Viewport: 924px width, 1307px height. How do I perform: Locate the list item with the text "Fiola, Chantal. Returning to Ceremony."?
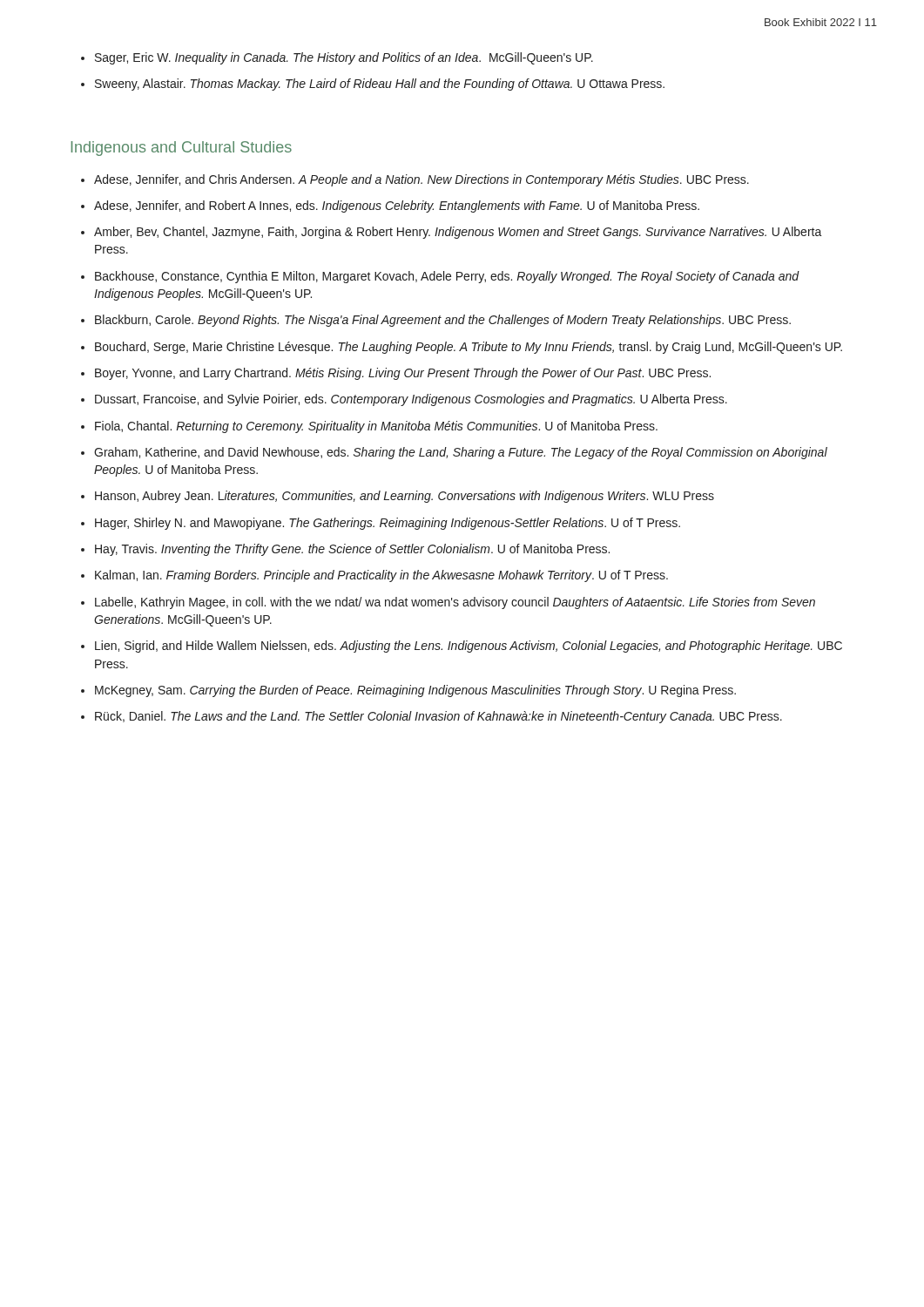(x=376, y=426)
